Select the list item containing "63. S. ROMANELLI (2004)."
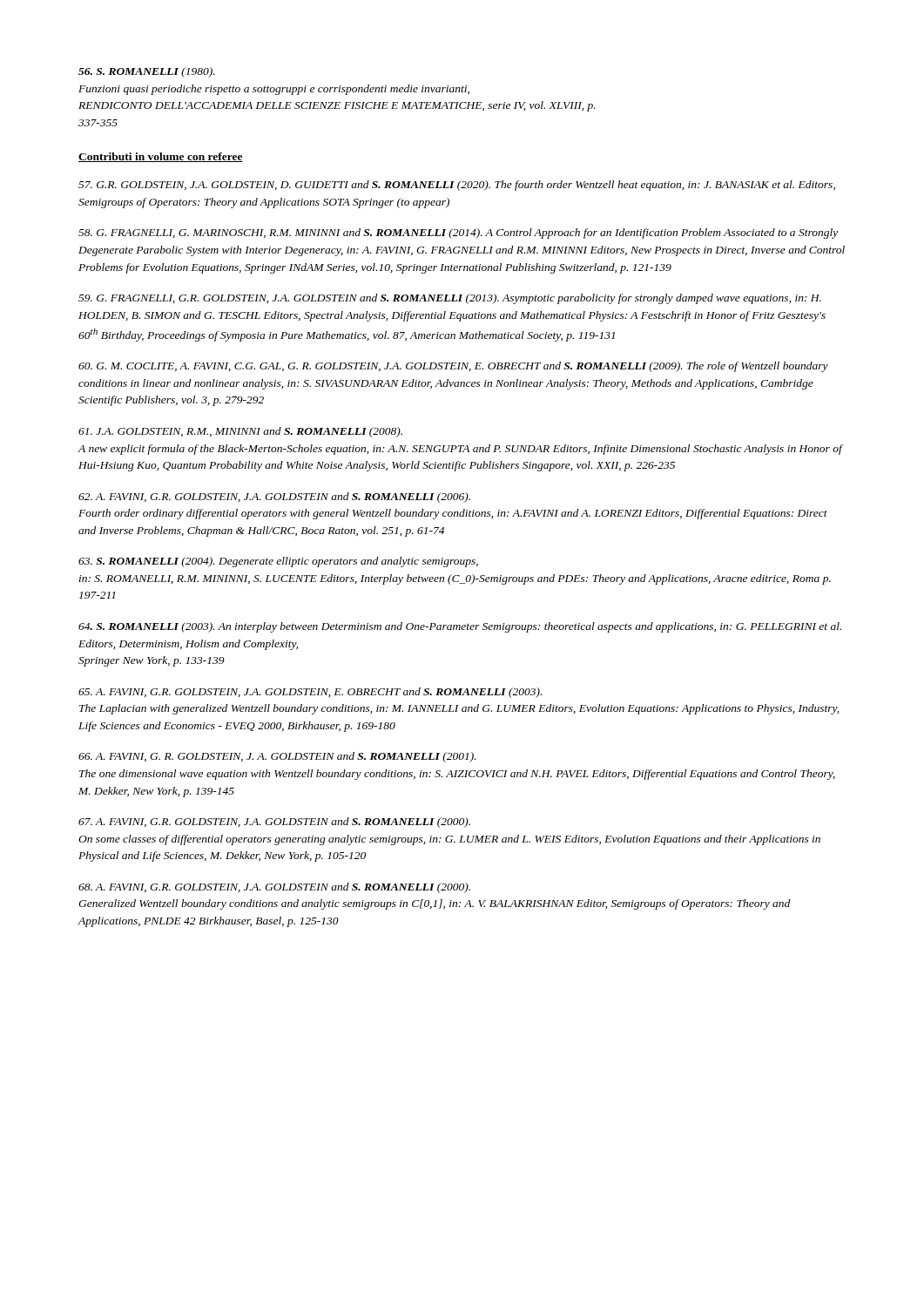Image resolution: width=924 pixels, height=1307 pixels. (x=455, y=578)
